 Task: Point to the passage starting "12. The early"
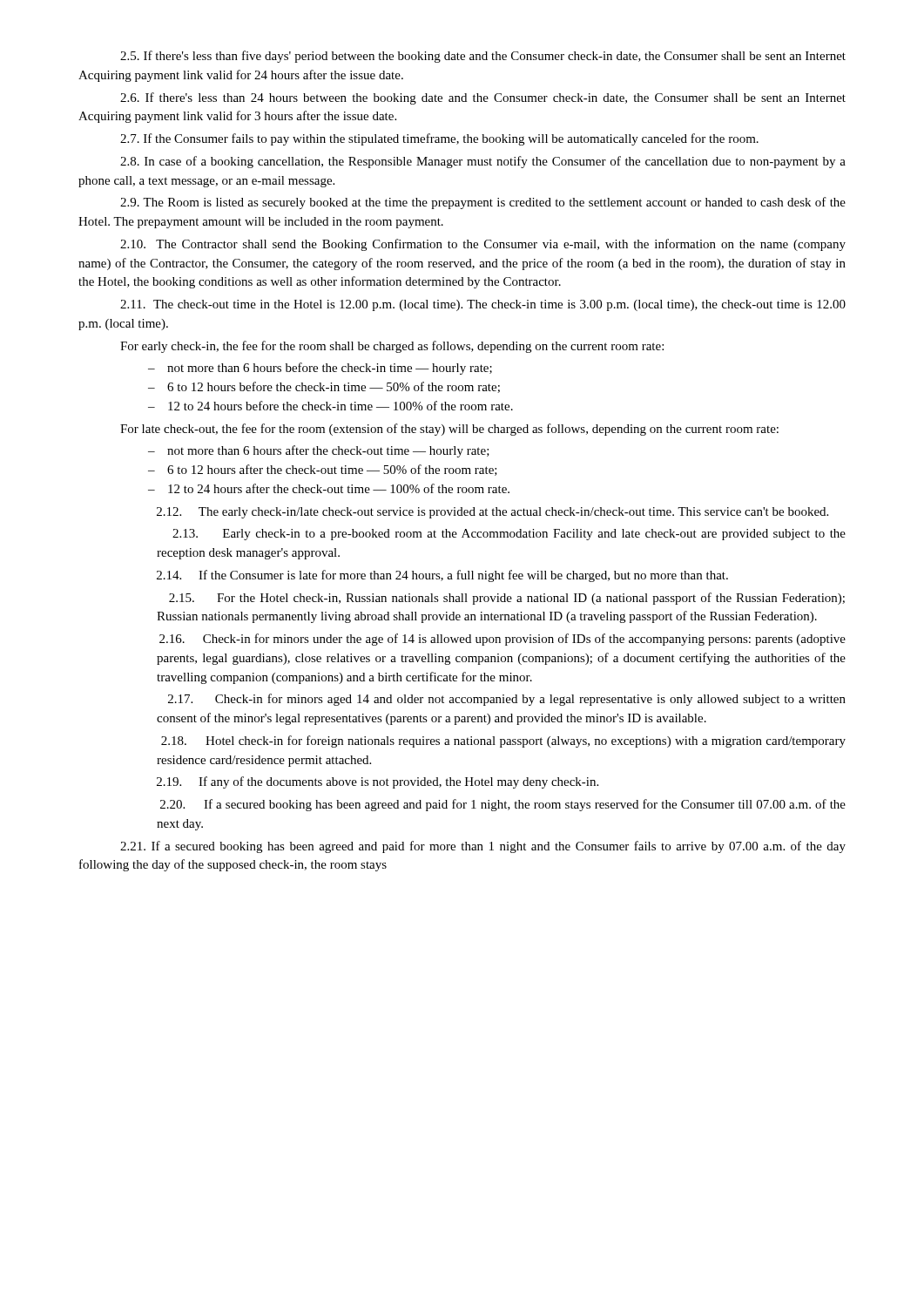click(475, 511)
